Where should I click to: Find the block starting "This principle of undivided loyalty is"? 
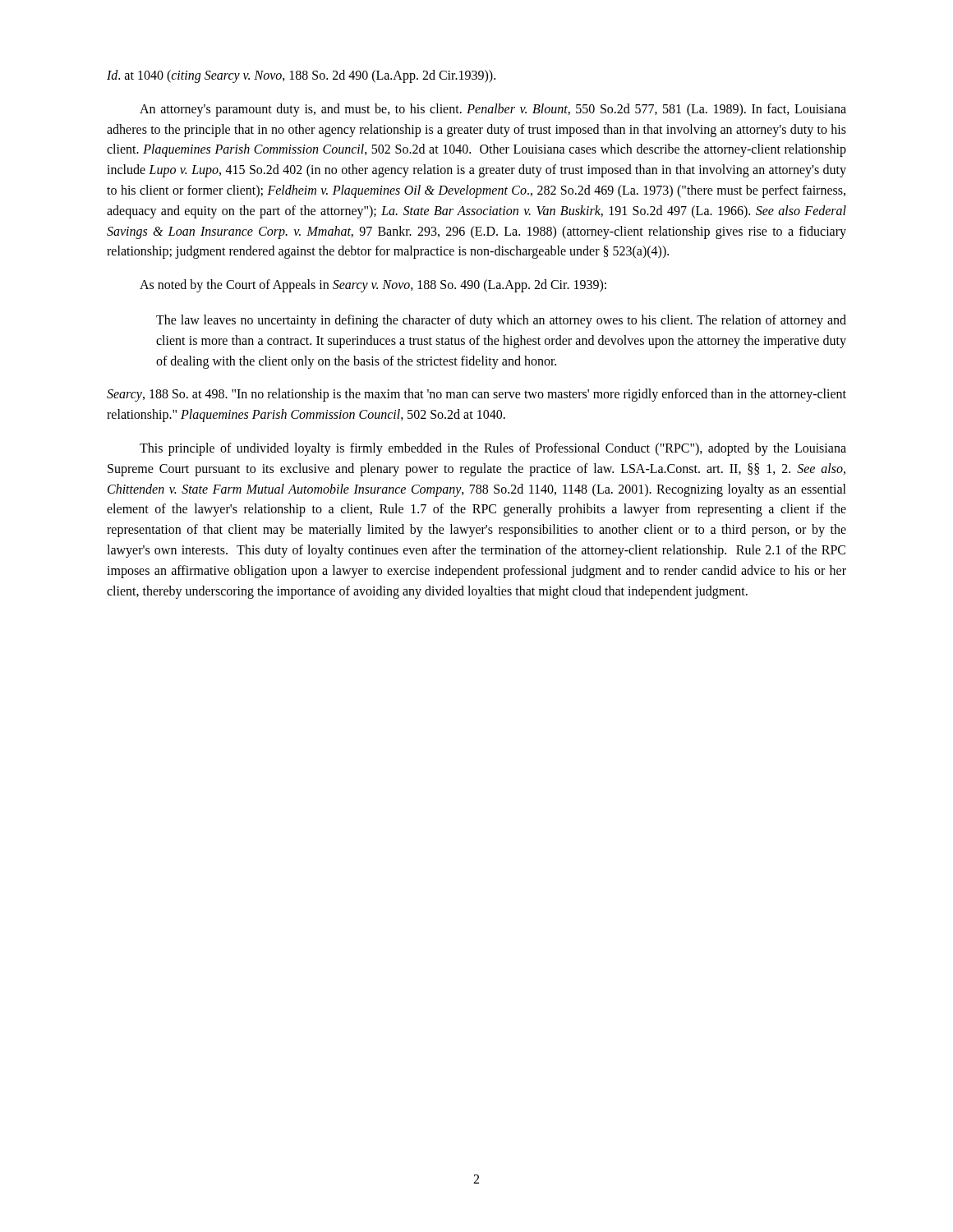(x=476, y=519)
